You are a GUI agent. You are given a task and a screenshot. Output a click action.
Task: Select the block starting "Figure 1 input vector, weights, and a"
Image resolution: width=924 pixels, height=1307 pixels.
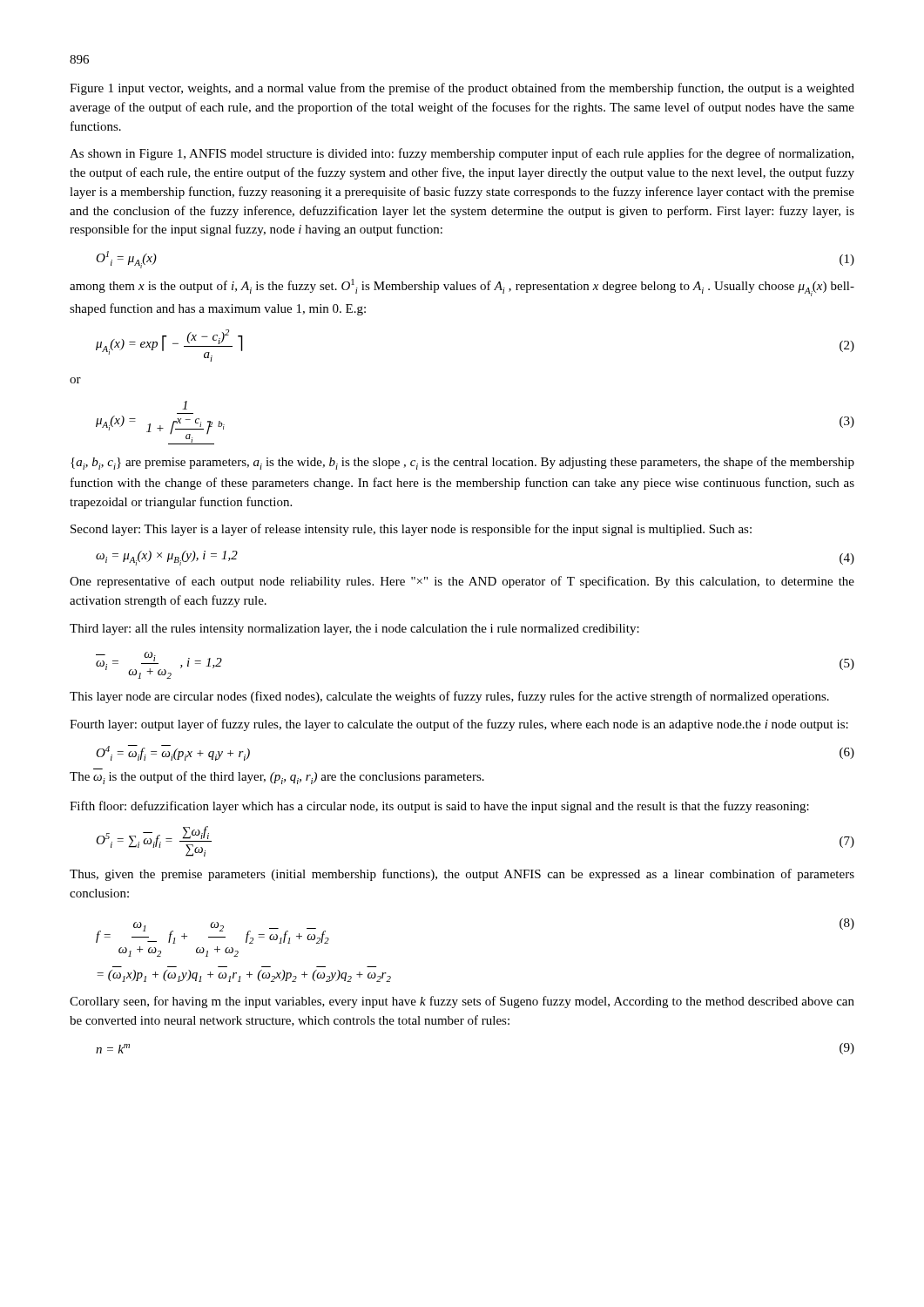462,159
